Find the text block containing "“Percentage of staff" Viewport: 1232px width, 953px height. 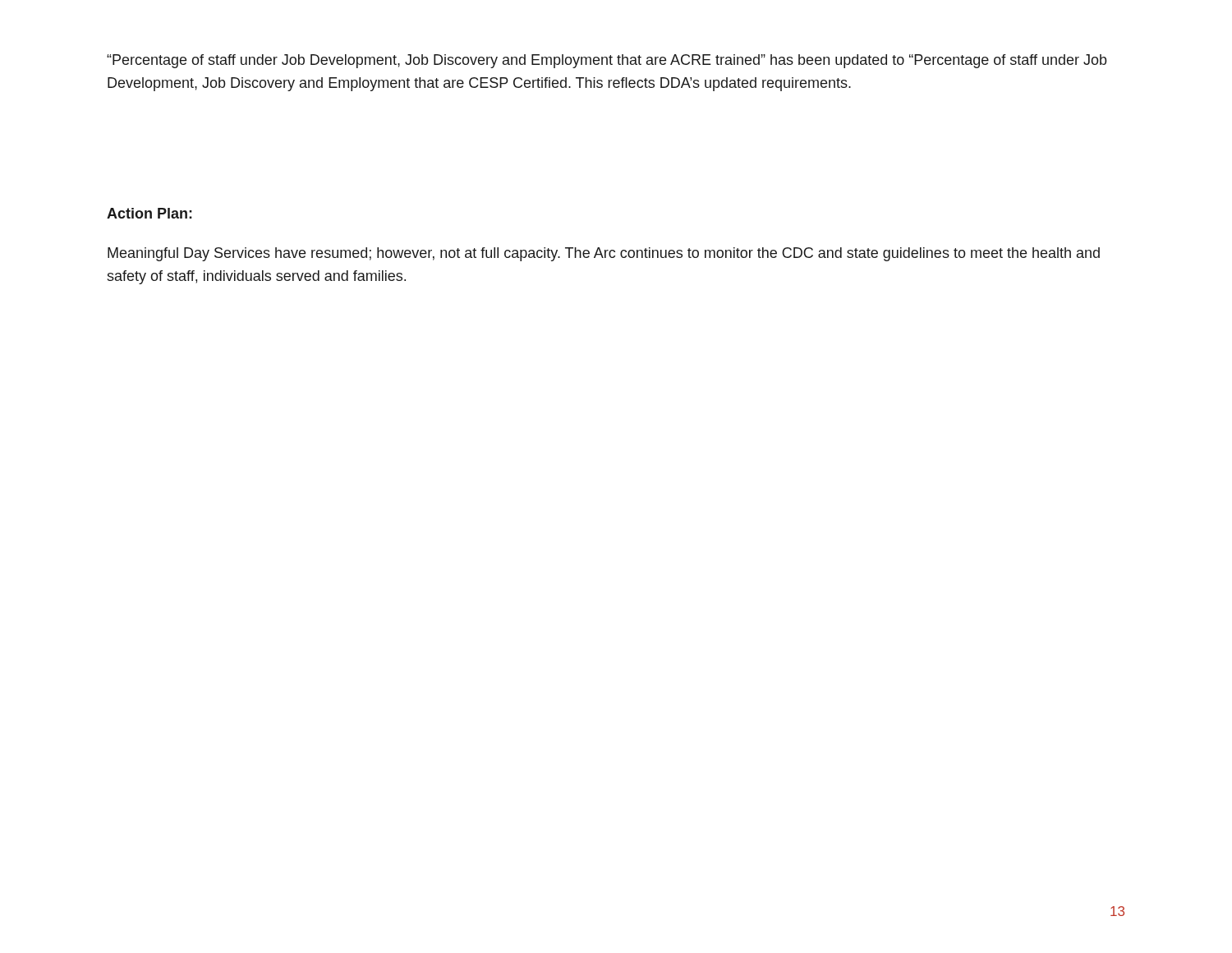(607, 71)
